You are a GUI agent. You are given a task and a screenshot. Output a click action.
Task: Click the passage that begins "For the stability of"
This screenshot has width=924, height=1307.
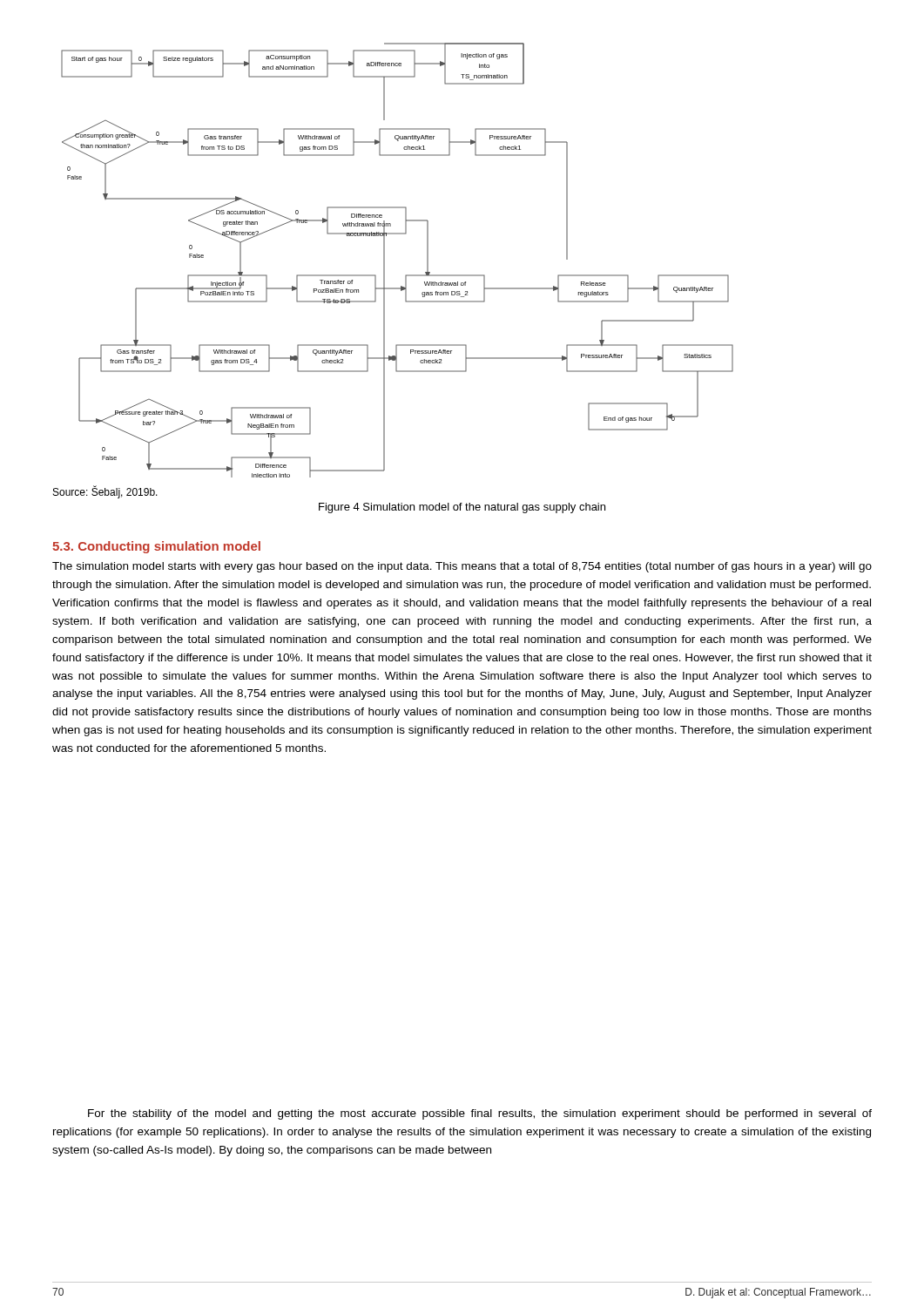[x=462, y=1132]
